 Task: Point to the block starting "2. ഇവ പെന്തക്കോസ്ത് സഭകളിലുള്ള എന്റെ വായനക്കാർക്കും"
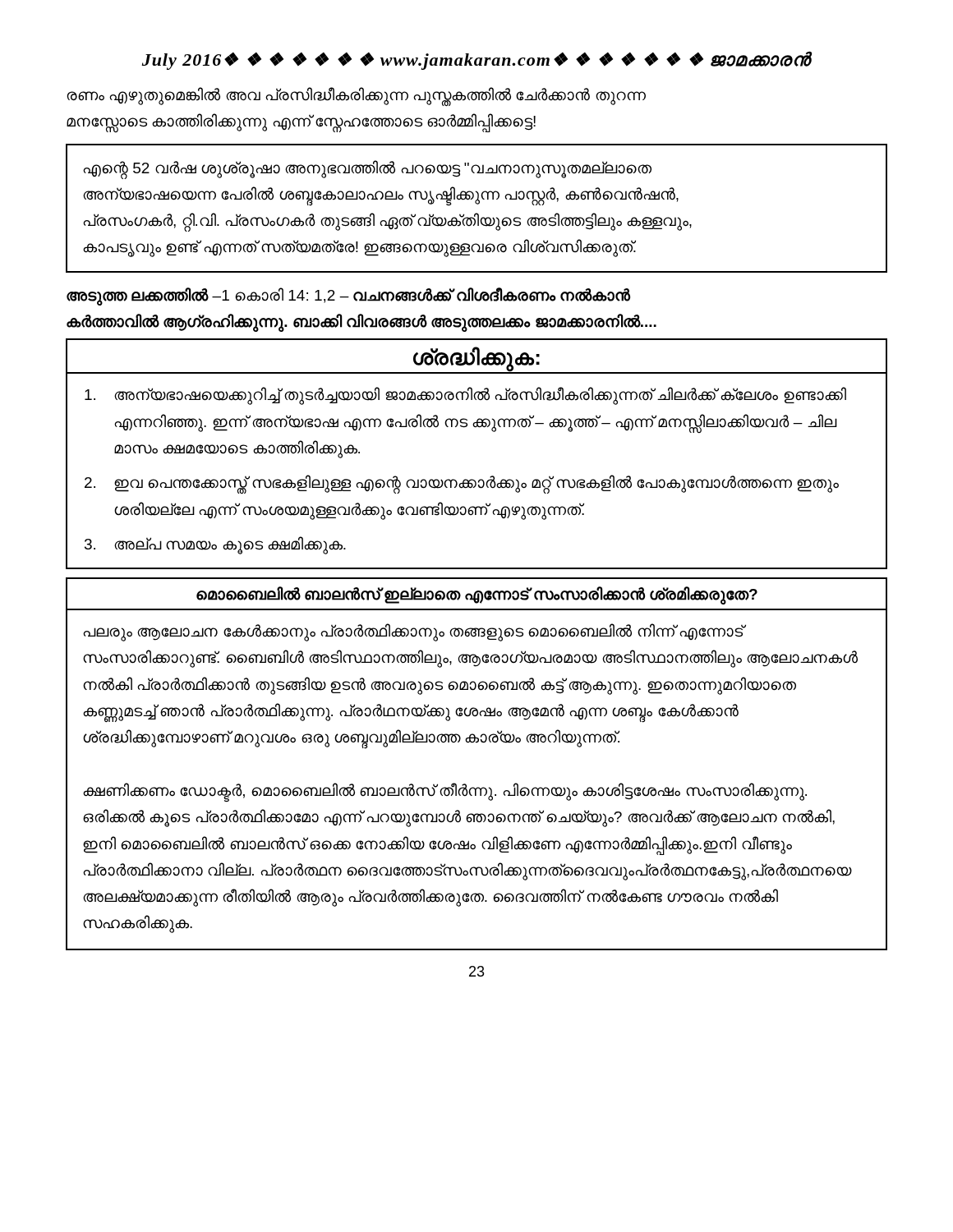(x=475, y=497)
